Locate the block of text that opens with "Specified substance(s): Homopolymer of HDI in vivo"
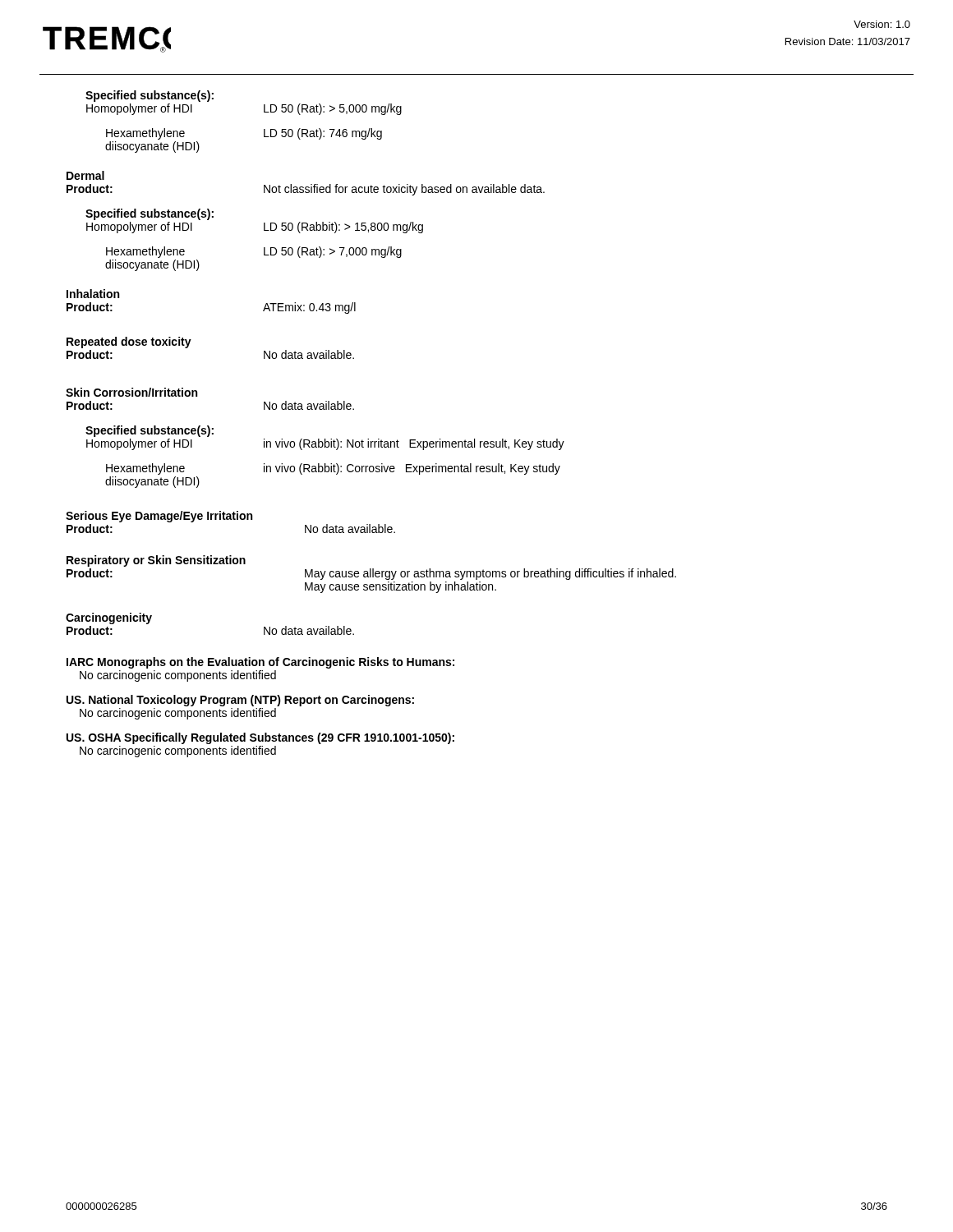This screenshot has height=1232, width=953. coord(476,437)
